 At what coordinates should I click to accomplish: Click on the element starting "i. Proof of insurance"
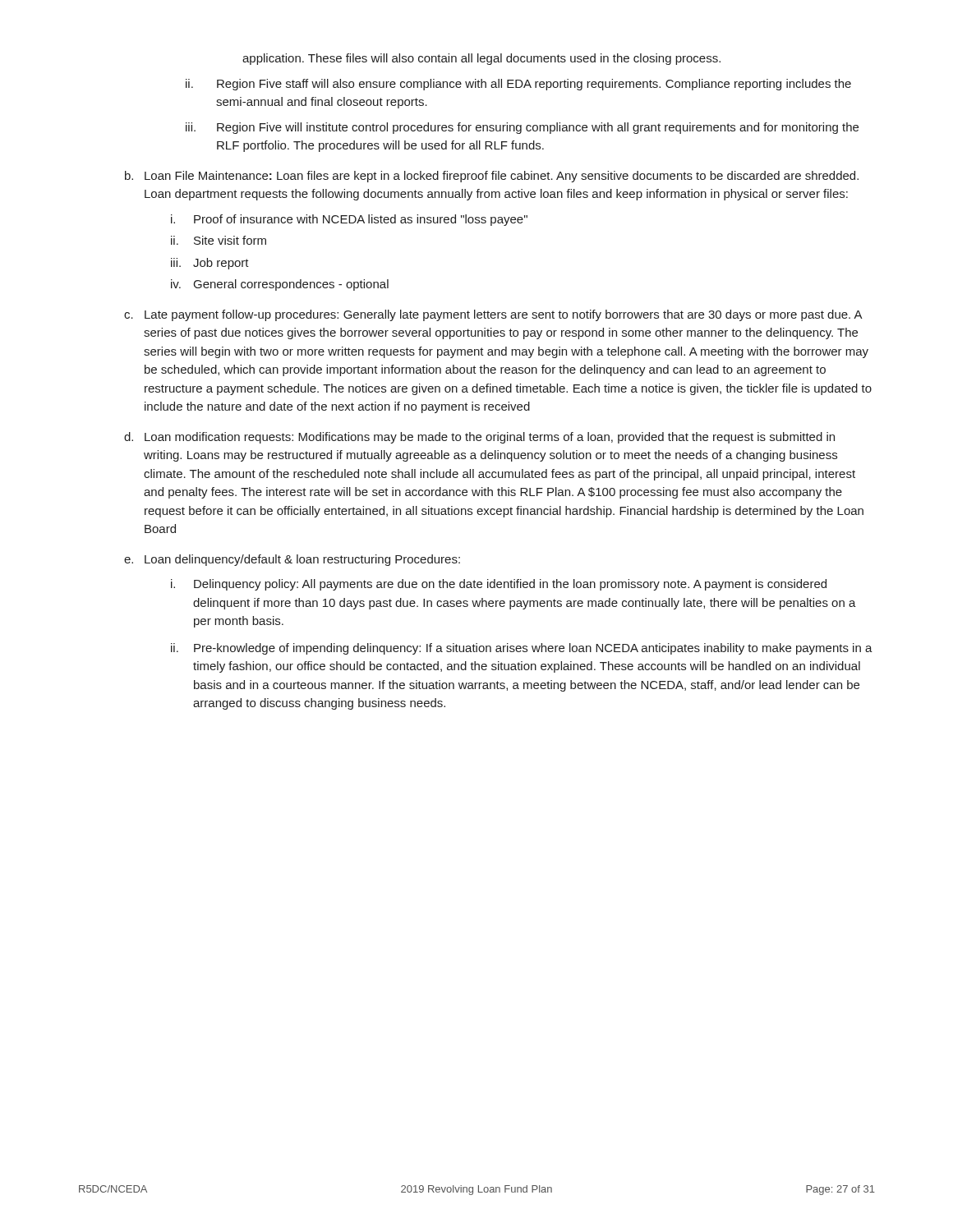coord(522,219)
